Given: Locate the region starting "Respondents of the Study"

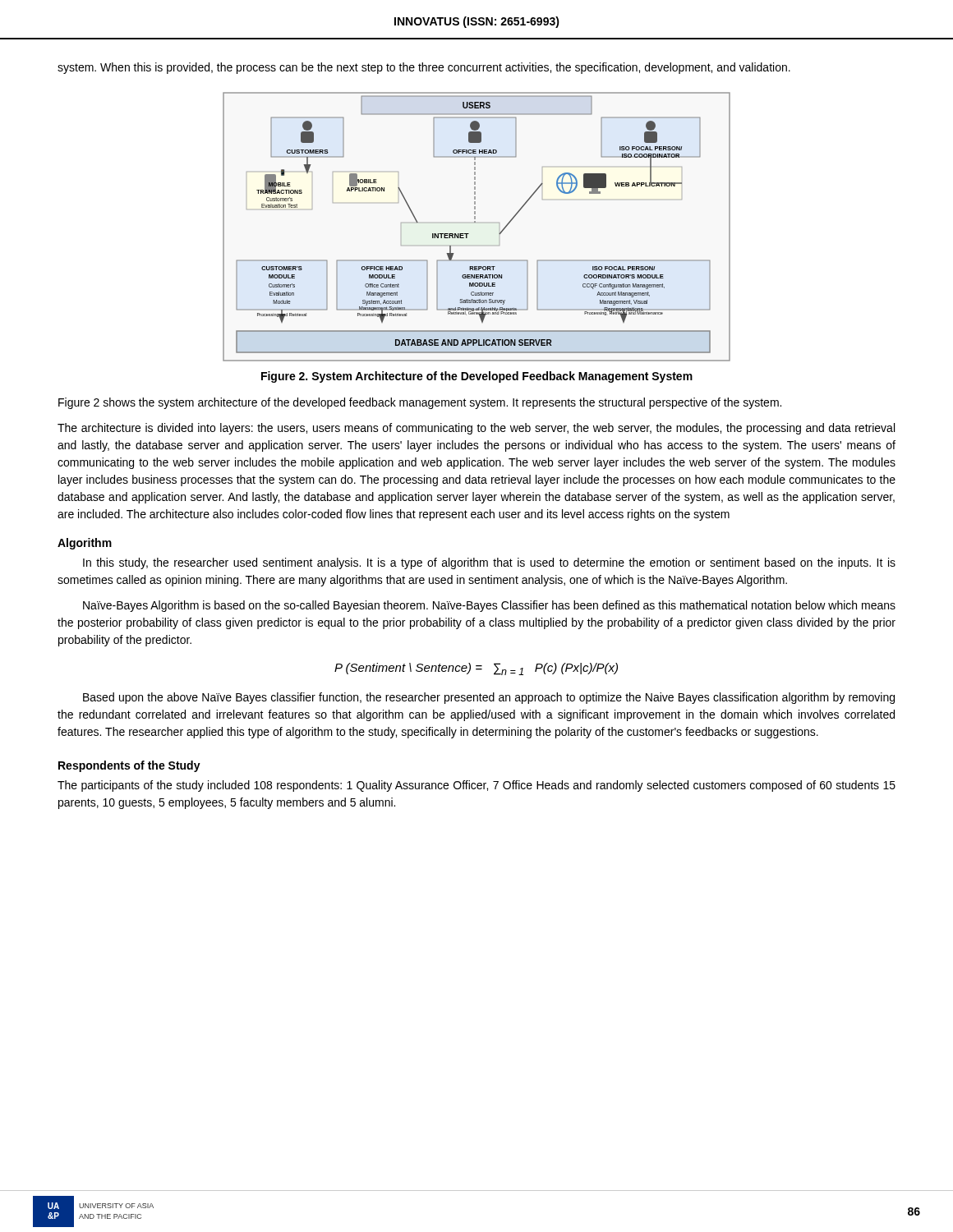Looking at the screenshot, I should pos(129,766).
